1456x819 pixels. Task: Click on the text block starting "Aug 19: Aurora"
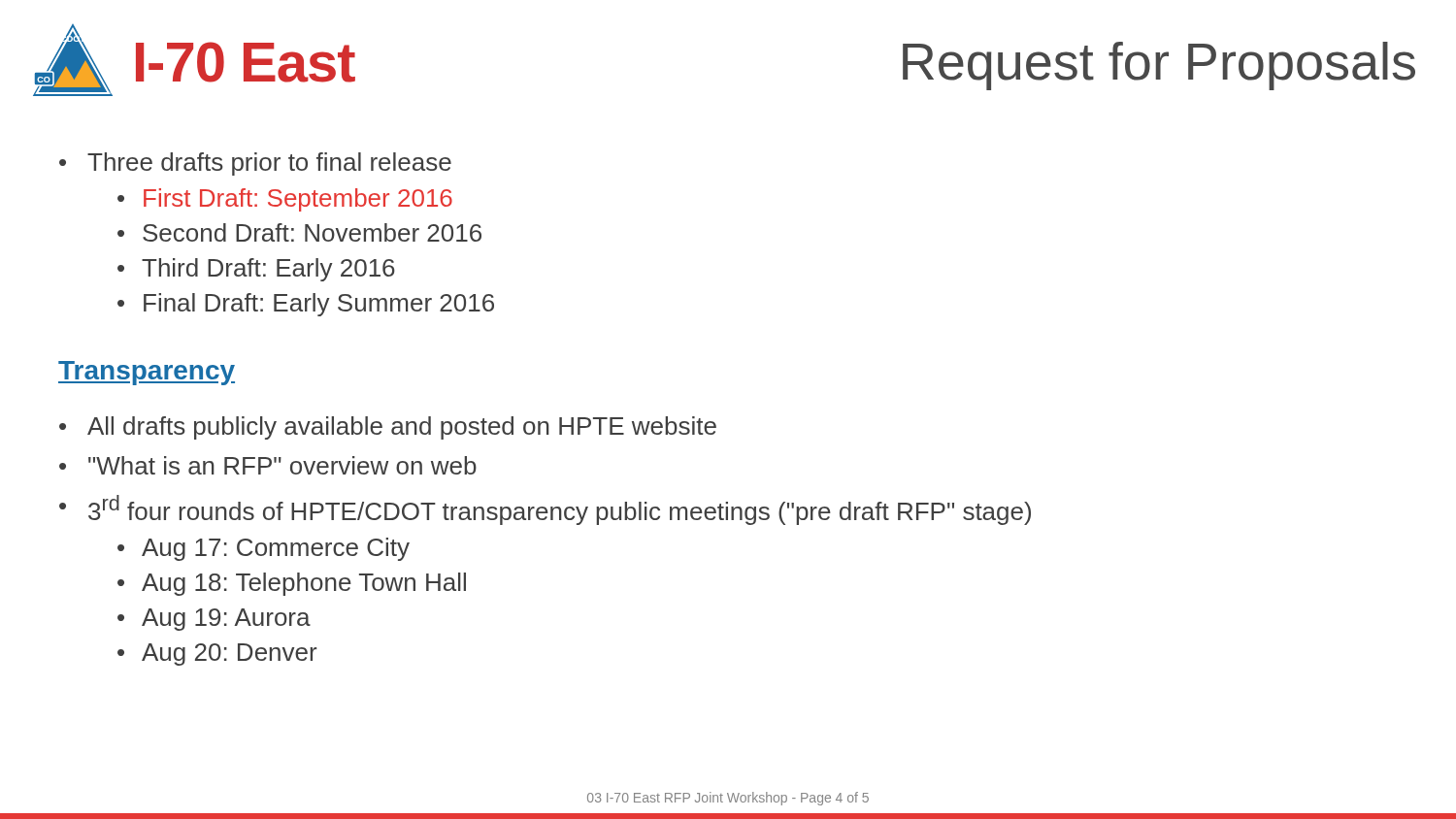coord(226,617)
